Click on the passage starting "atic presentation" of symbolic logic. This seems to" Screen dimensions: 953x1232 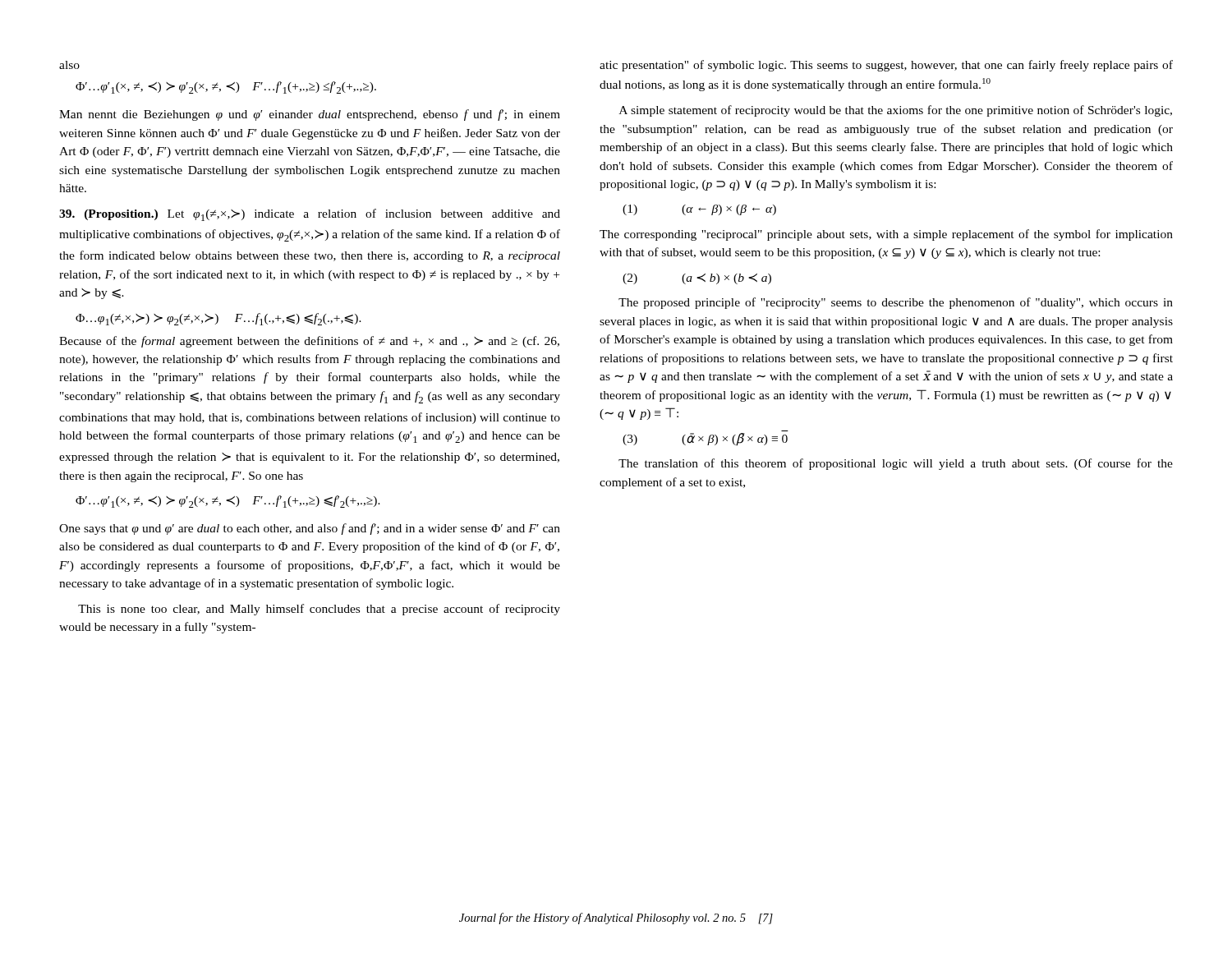886,75
